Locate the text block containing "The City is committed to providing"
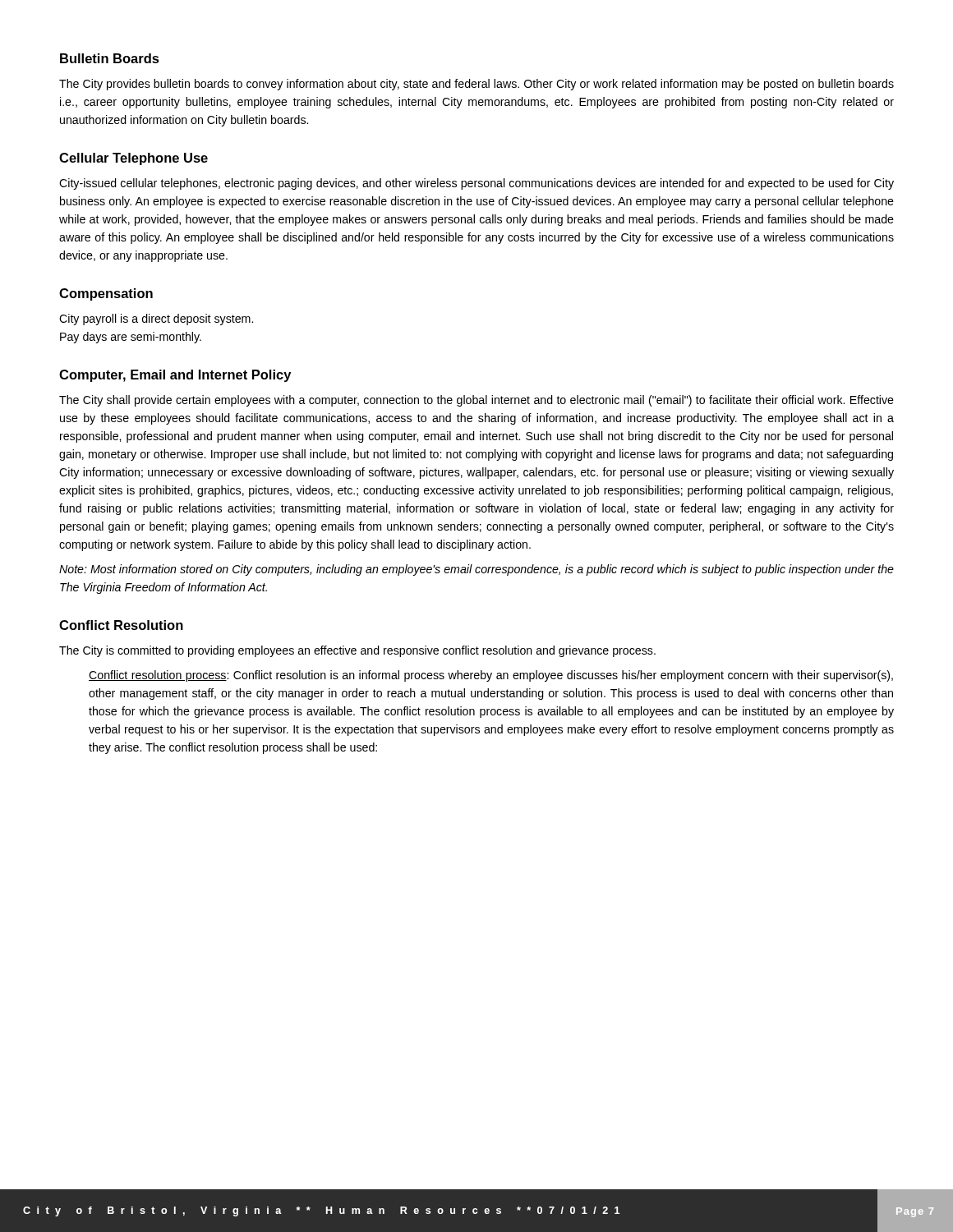The width and height of the screenshot is (953, 1232). (358, 650)
